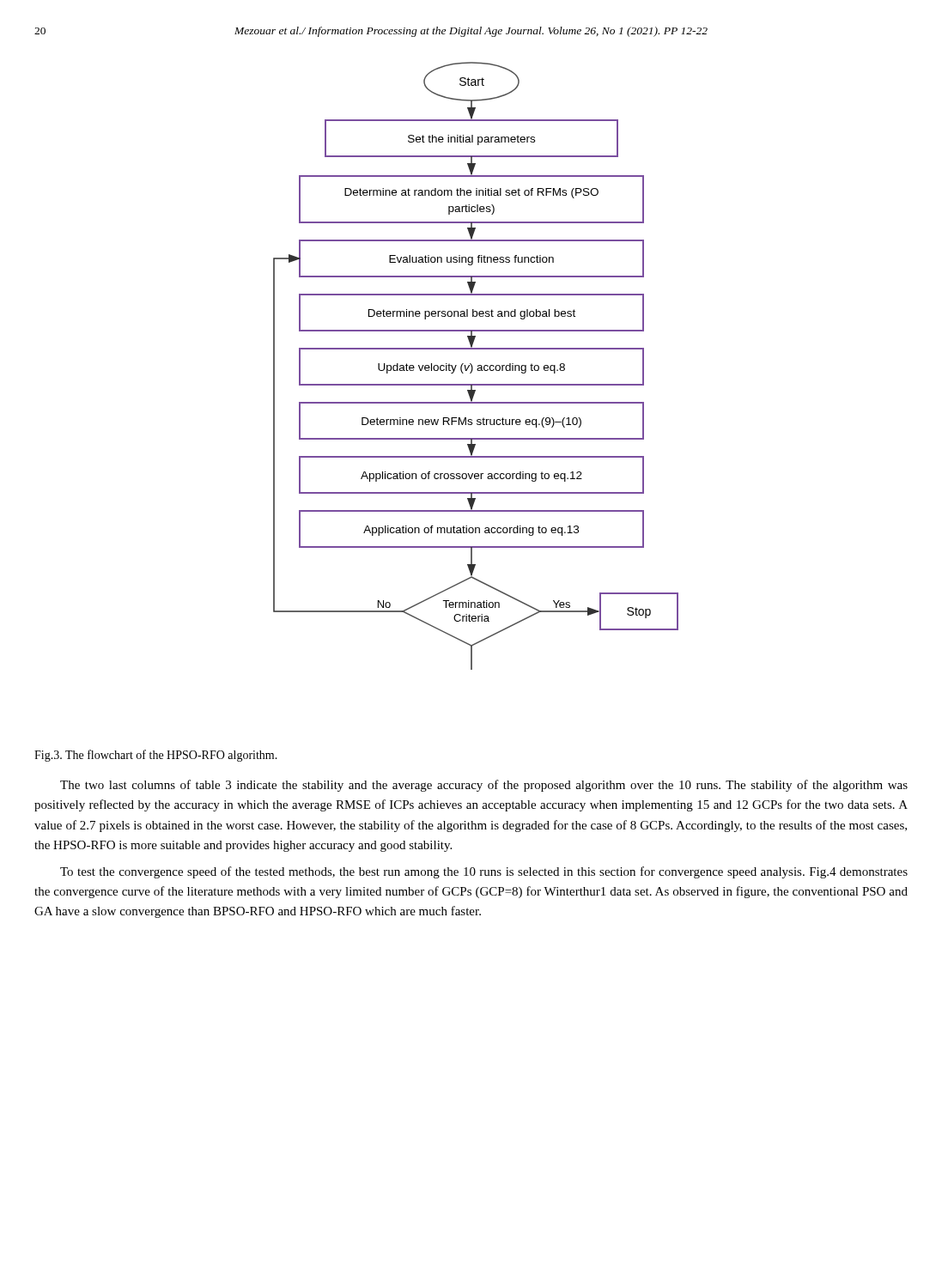
Task: Find the flowchart
Action: (x=471, y=397)
